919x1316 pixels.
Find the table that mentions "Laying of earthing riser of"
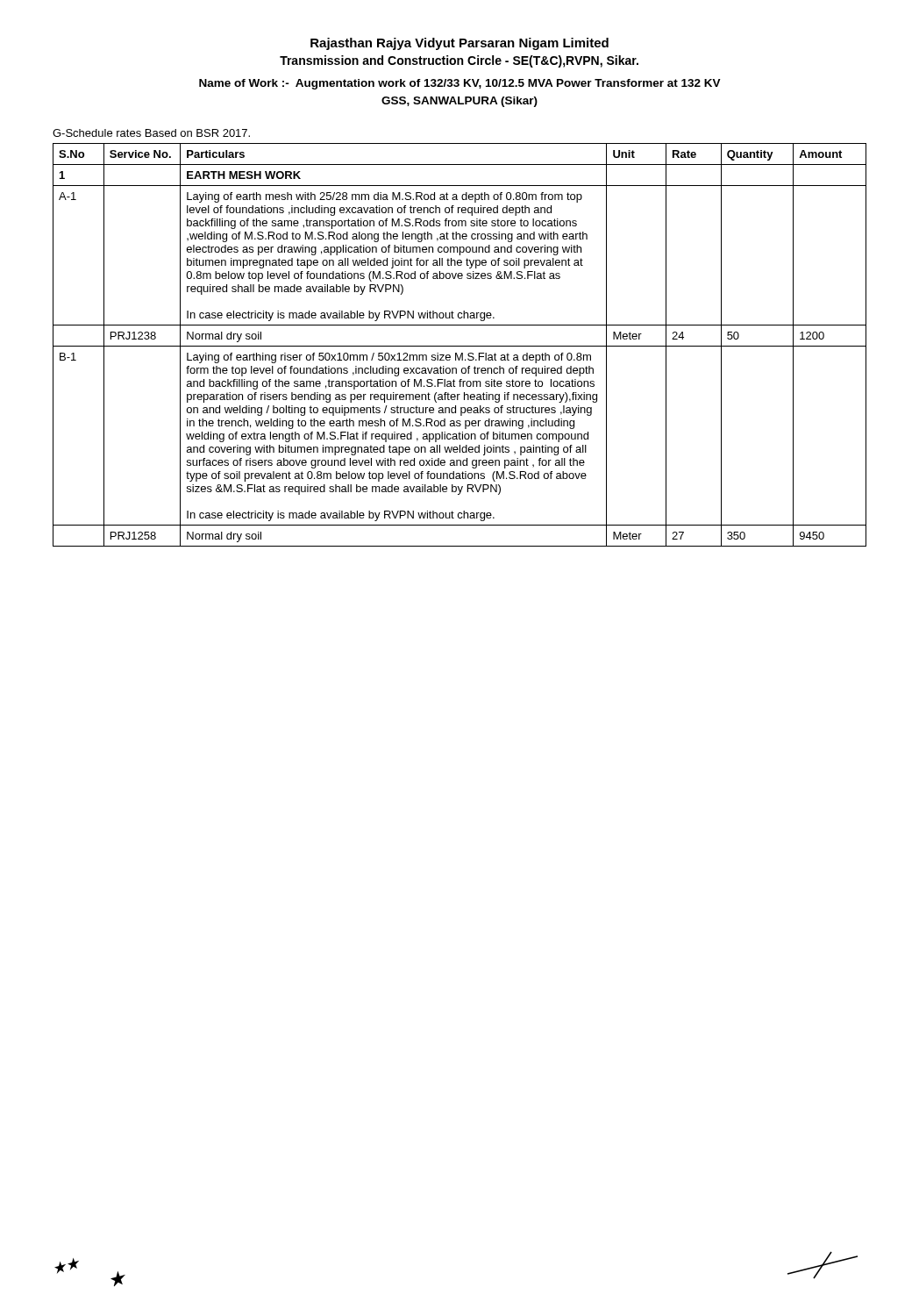tap(460, 344)
